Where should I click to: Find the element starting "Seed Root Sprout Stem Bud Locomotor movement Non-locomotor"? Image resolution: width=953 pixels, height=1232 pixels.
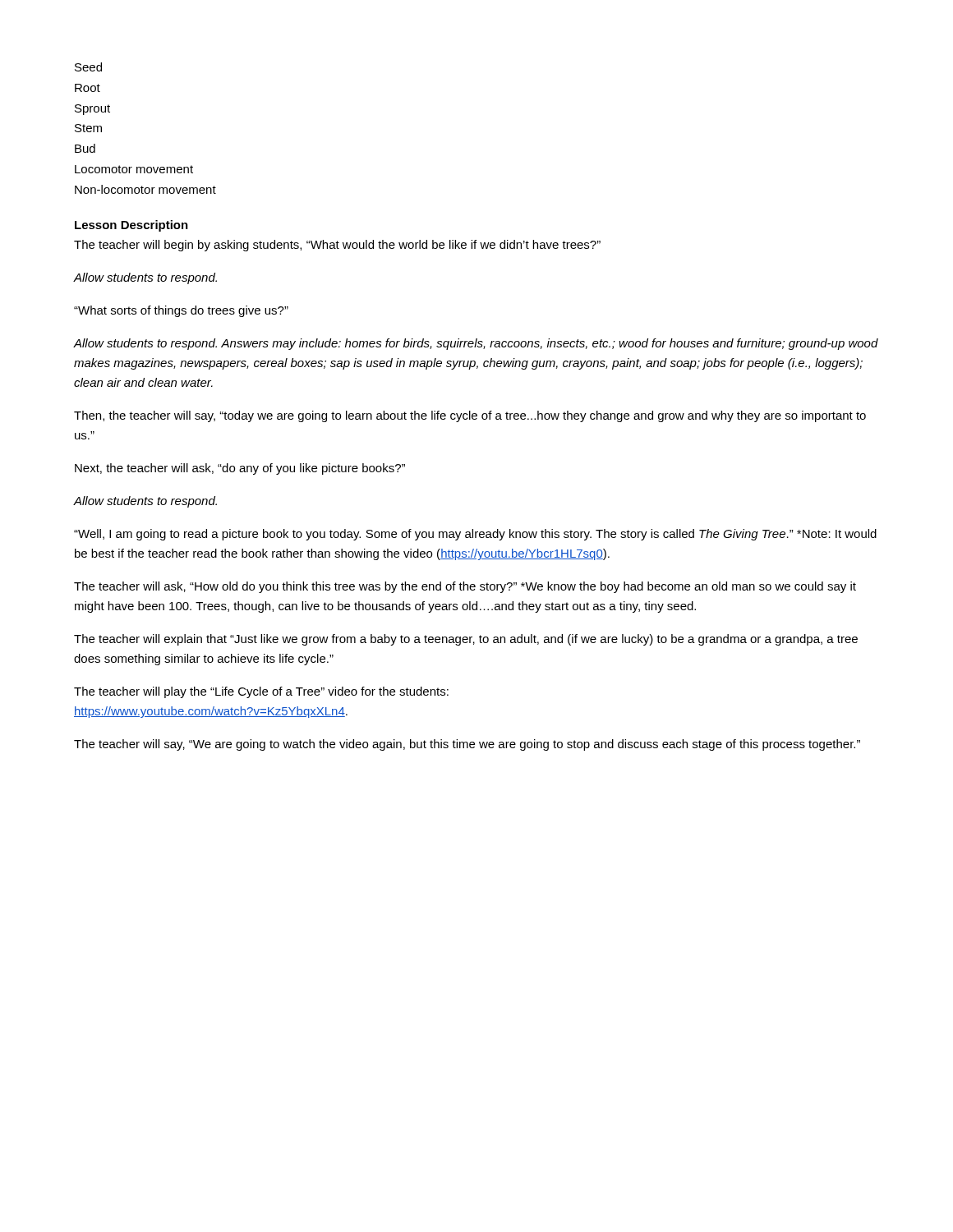[x=88, y=67]
